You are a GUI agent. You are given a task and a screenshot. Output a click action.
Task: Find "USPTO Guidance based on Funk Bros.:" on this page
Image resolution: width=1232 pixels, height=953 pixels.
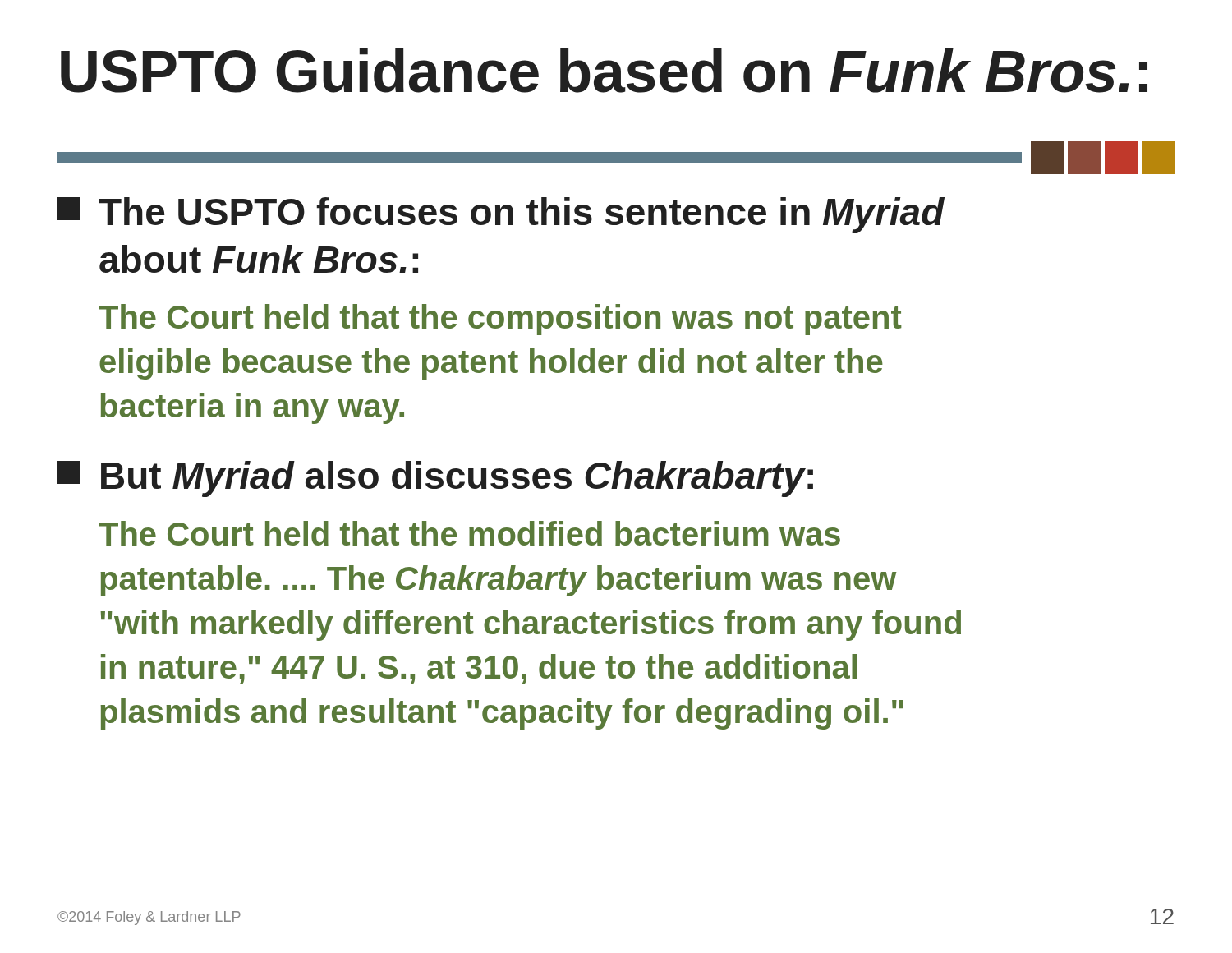click(x=605, y=72)
